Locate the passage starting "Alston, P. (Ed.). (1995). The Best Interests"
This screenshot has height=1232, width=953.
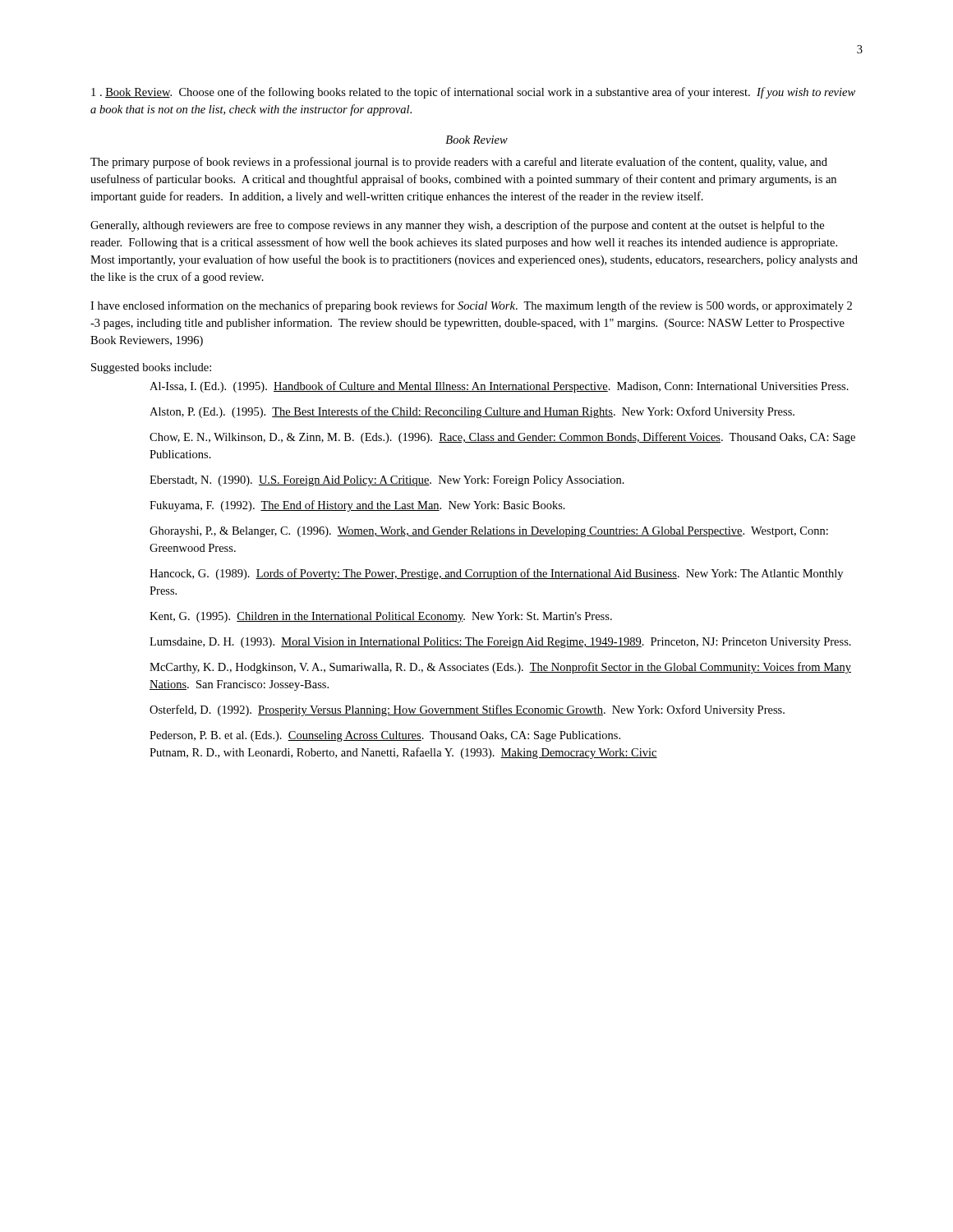[x=472, y=412]
